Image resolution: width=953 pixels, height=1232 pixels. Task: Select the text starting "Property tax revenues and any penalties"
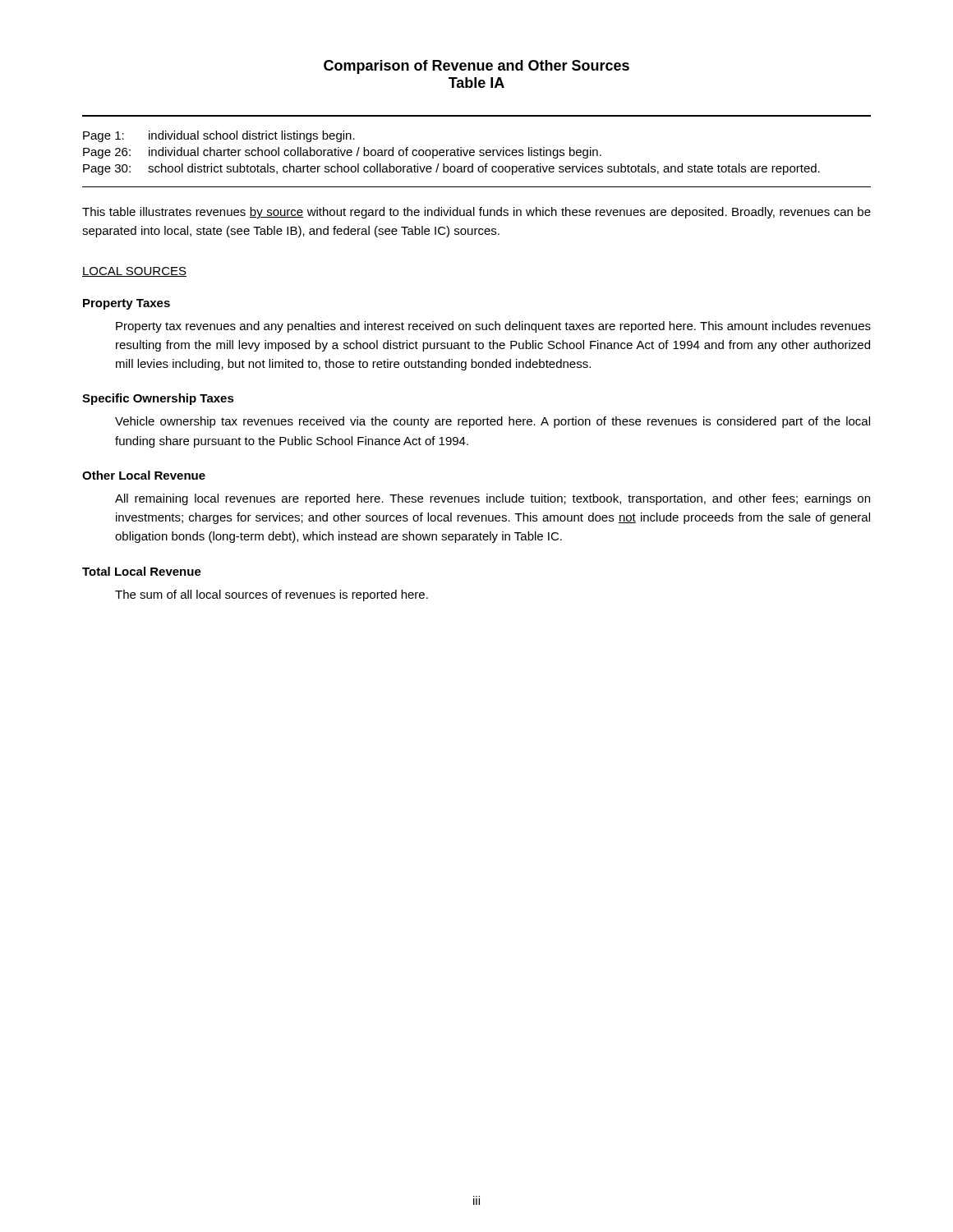coord(493,344)
